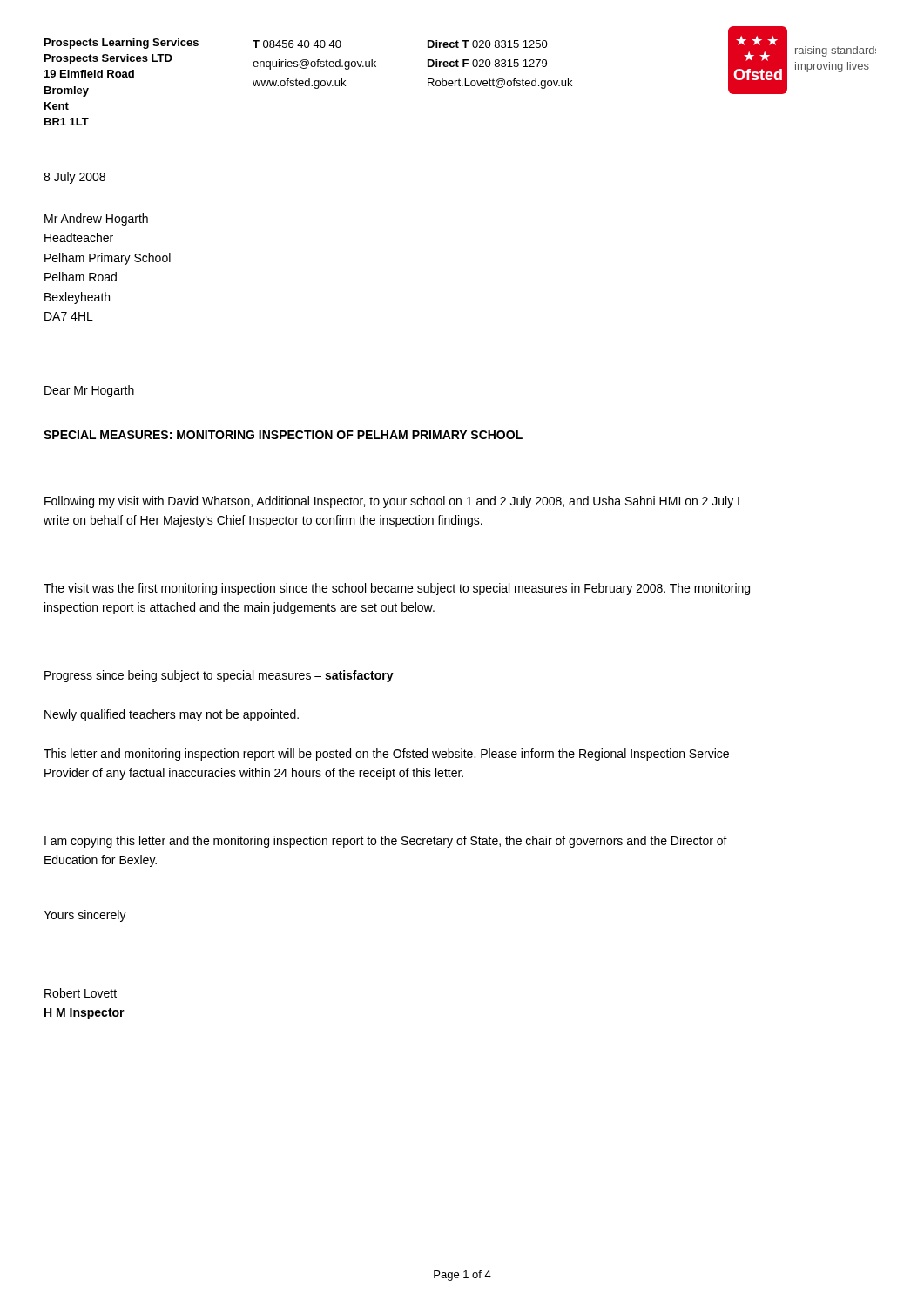Image resolution: width=924 pixels, height=1307 pixels.
Task: Where is the passage that starts "Progress since being subject"?
Action: pos(219,676)
